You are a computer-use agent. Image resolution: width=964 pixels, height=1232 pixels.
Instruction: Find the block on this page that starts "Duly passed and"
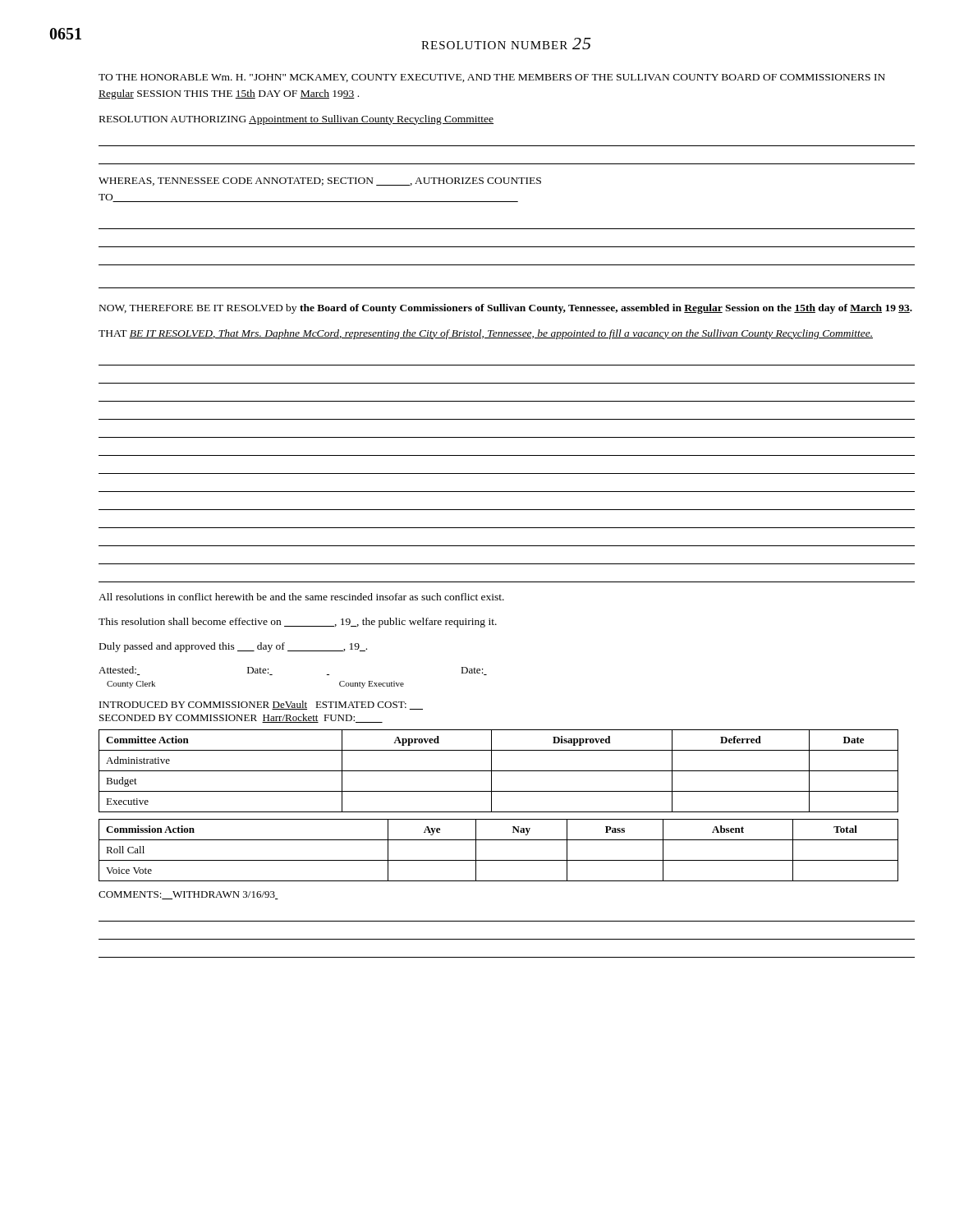(x=233, y=646)
